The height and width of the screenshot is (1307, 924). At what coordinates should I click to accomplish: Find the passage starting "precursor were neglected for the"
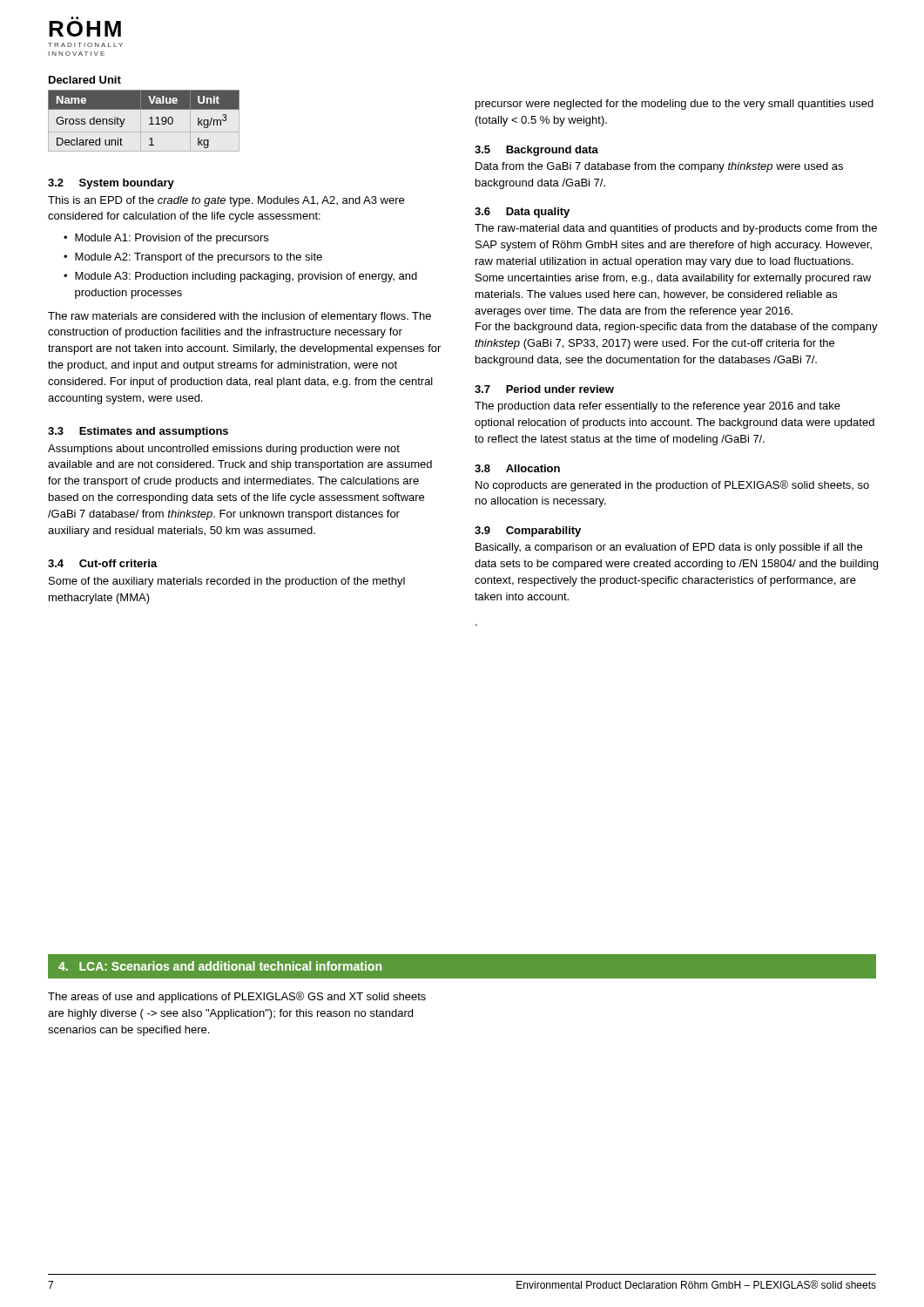(x=674, y=111)
